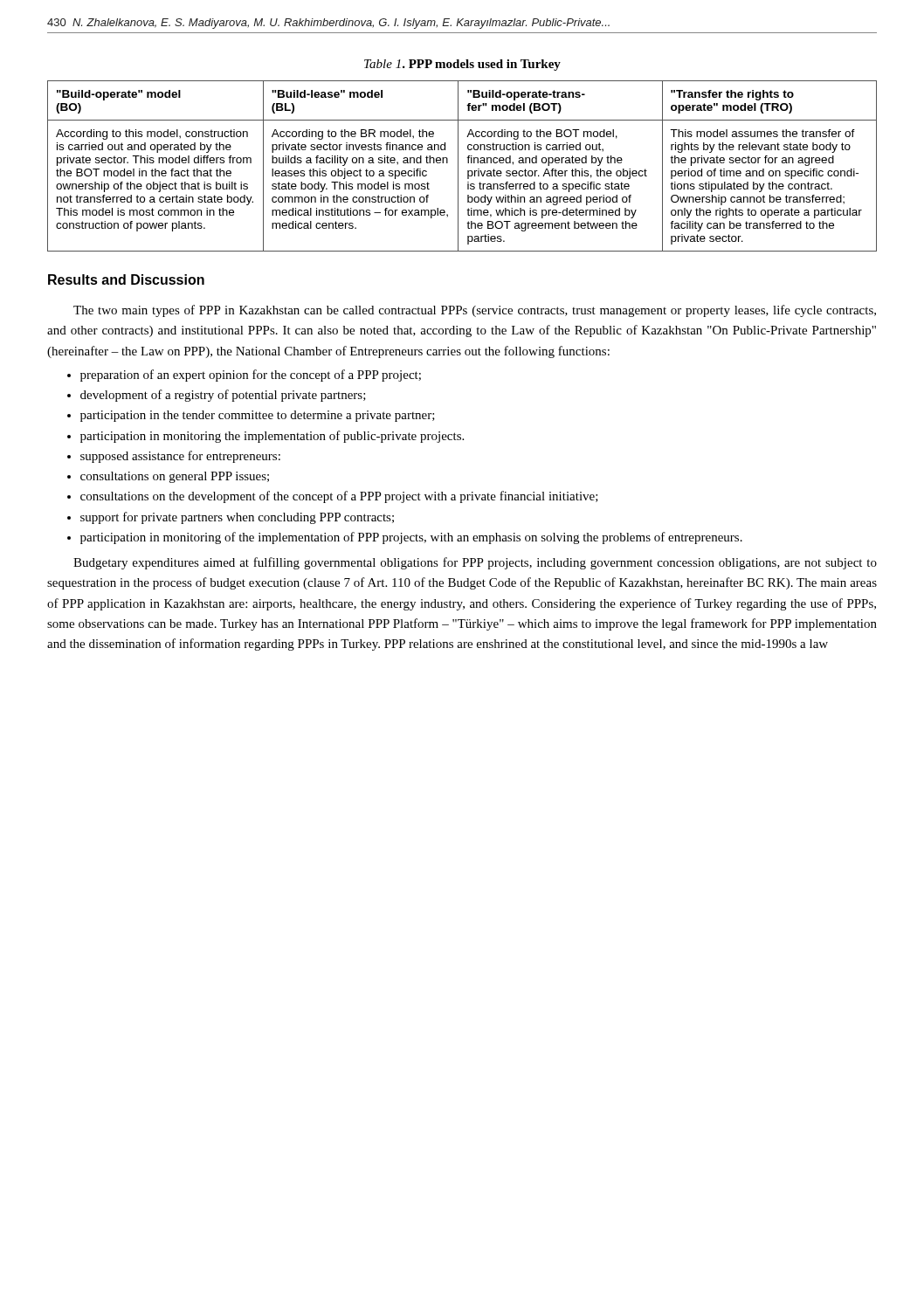
Task: Locate the list item that says "participation in the tender committee"
Action: point(258,415)
